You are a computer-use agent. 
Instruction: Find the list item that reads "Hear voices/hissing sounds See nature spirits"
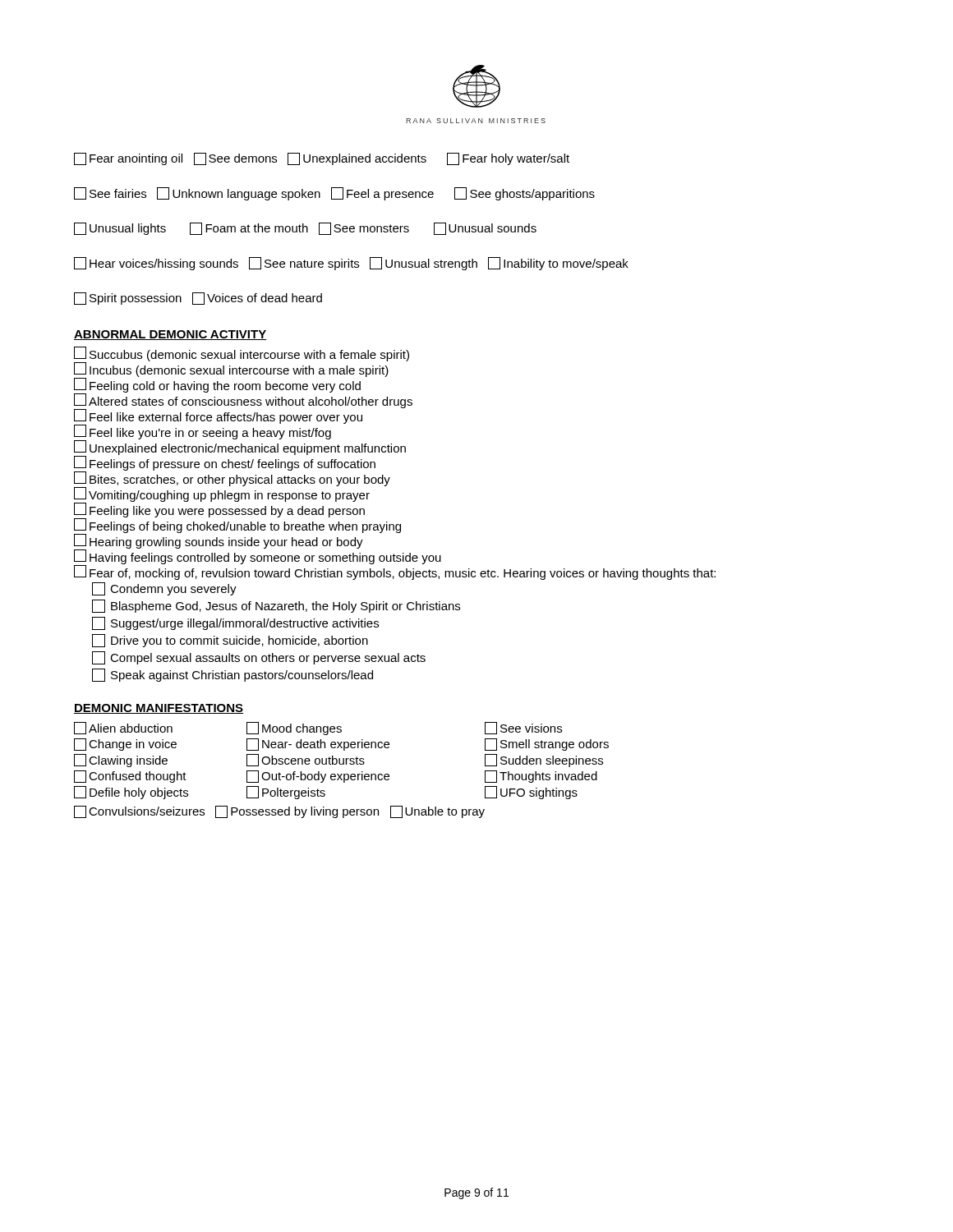351,263
